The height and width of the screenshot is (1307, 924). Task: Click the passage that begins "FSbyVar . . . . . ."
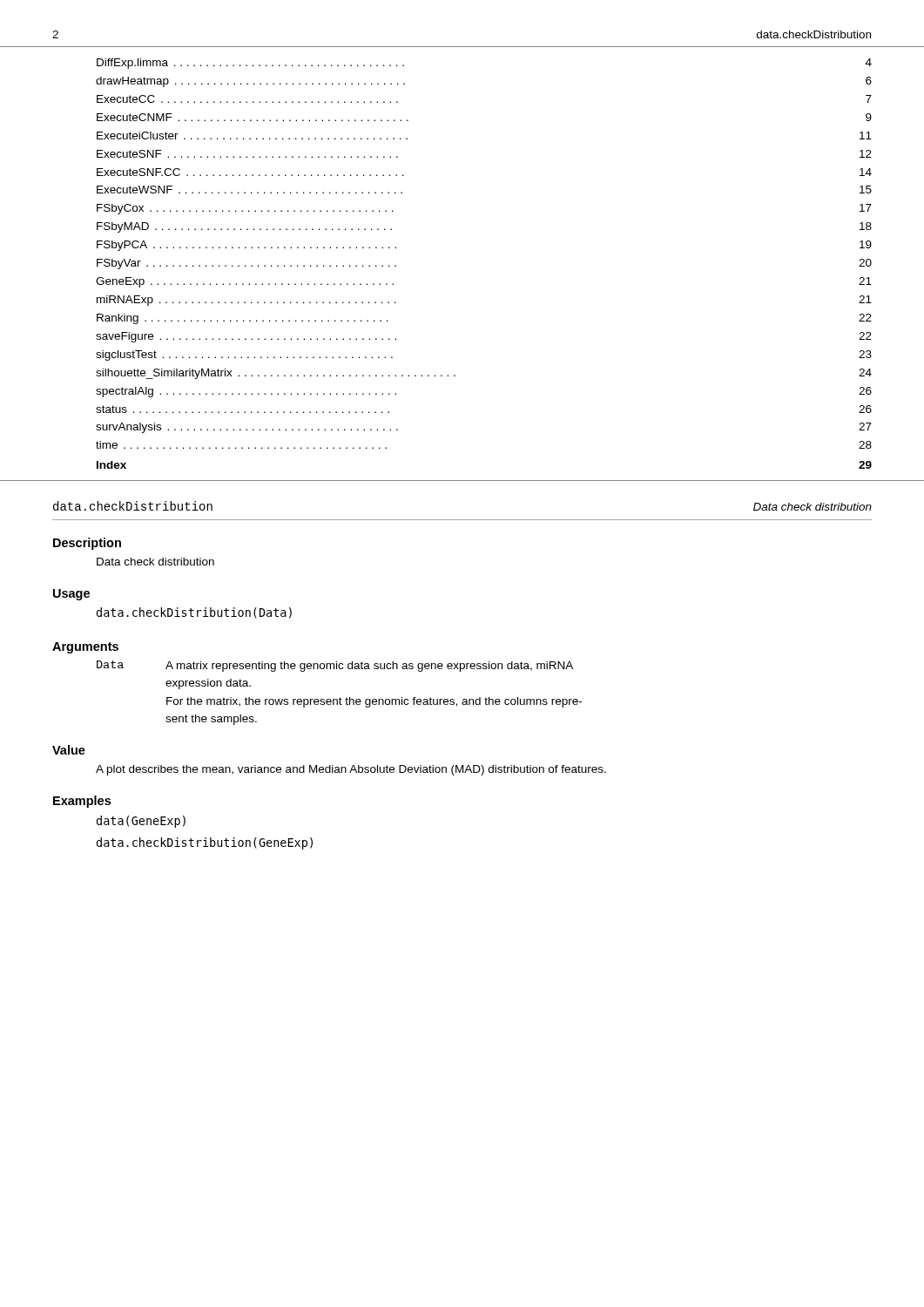coord(113,264)
